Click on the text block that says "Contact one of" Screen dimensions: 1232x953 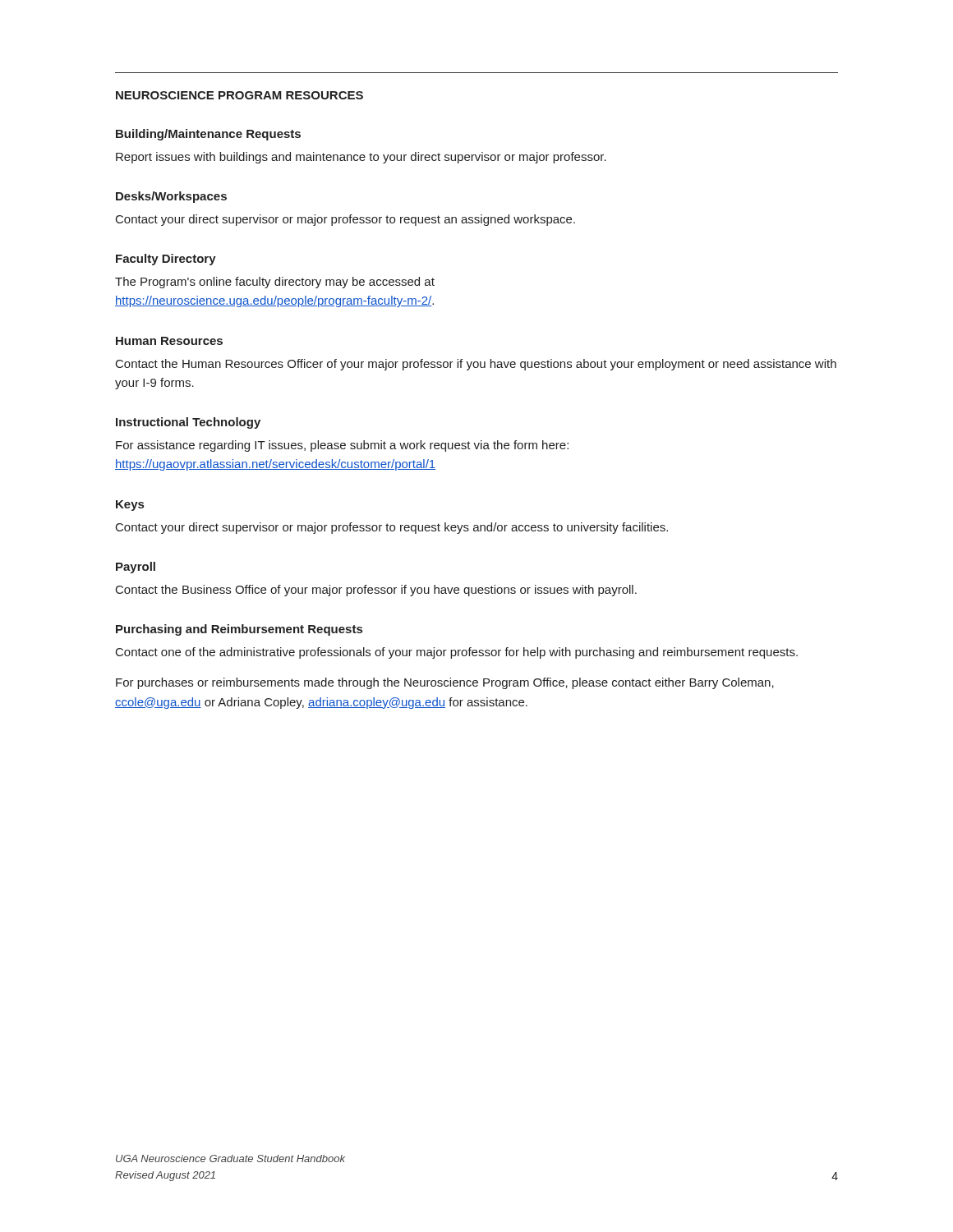click(457, 652)
